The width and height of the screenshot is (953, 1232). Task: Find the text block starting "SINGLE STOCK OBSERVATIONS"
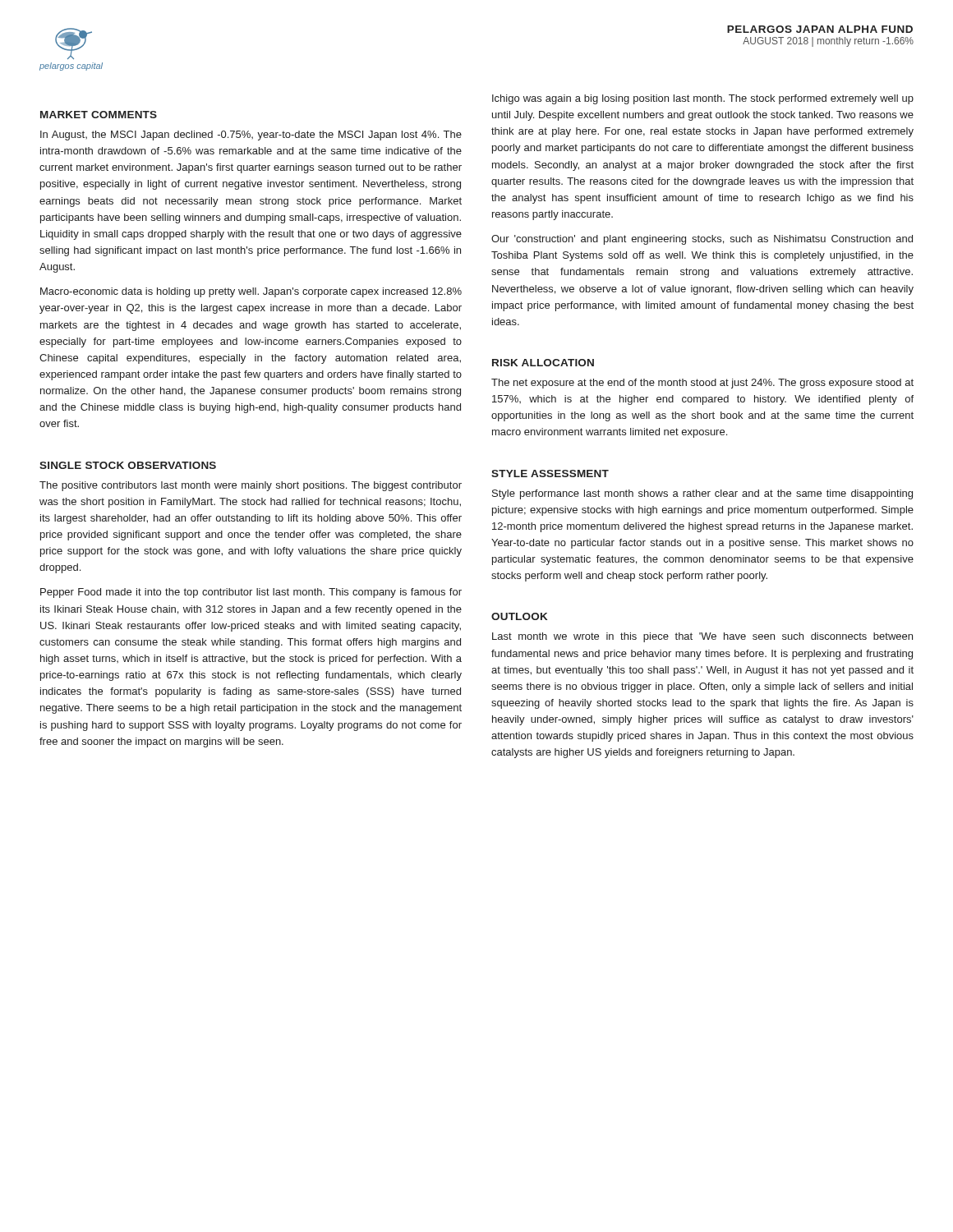click(x=128, y=465)
